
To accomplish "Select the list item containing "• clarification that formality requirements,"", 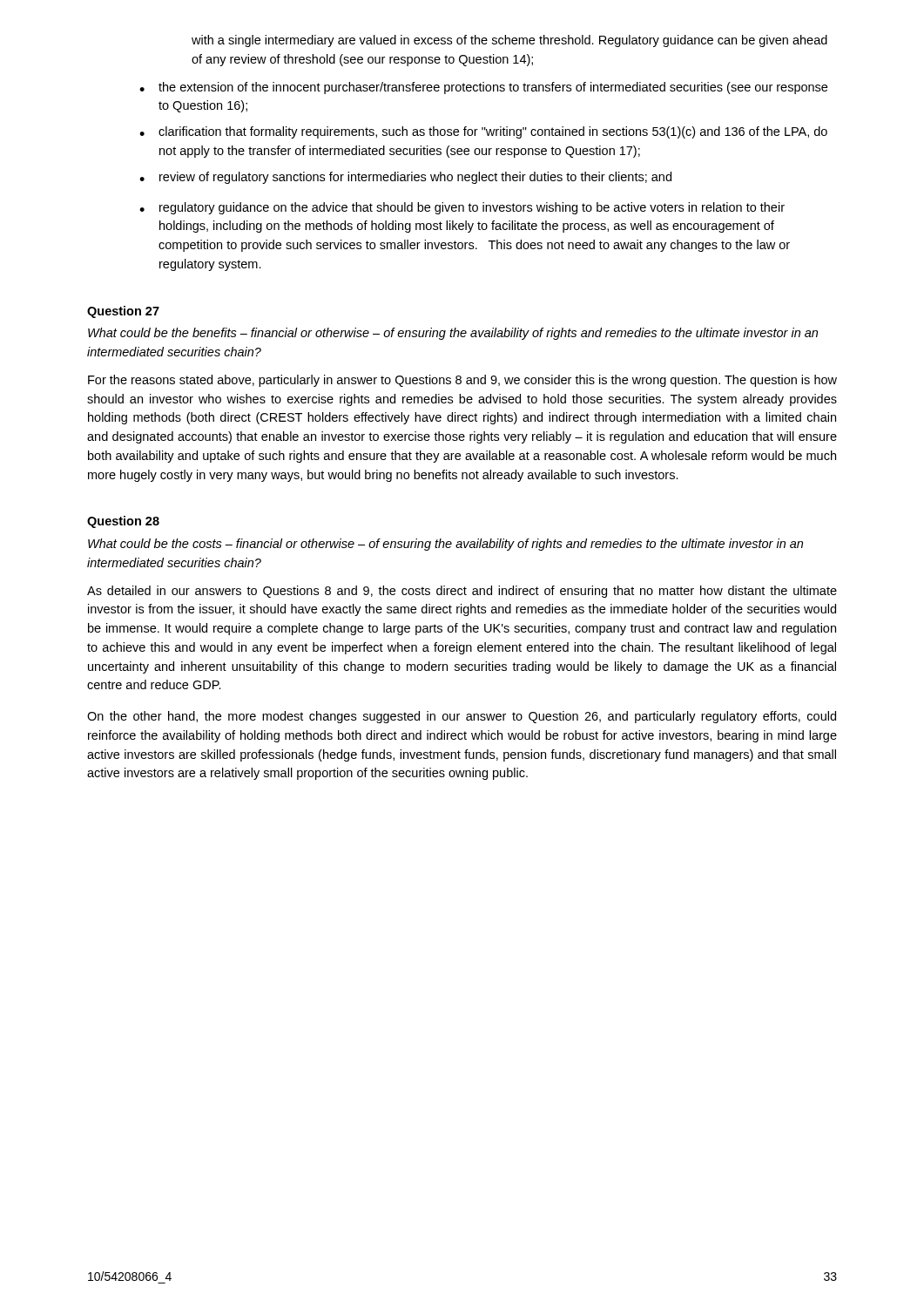I will point(488,142).
